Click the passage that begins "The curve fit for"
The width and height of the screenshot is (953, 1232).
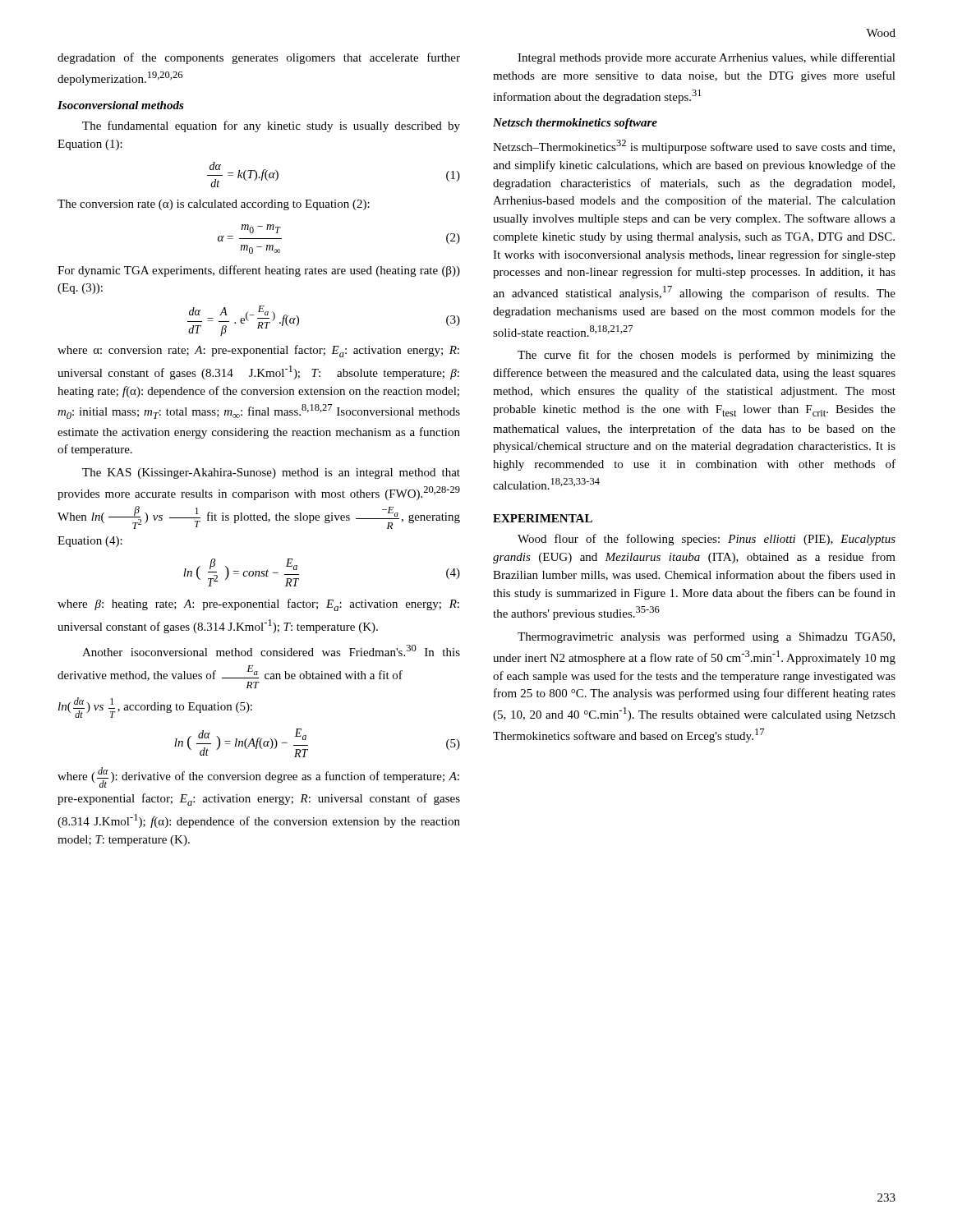click(694, 421)
